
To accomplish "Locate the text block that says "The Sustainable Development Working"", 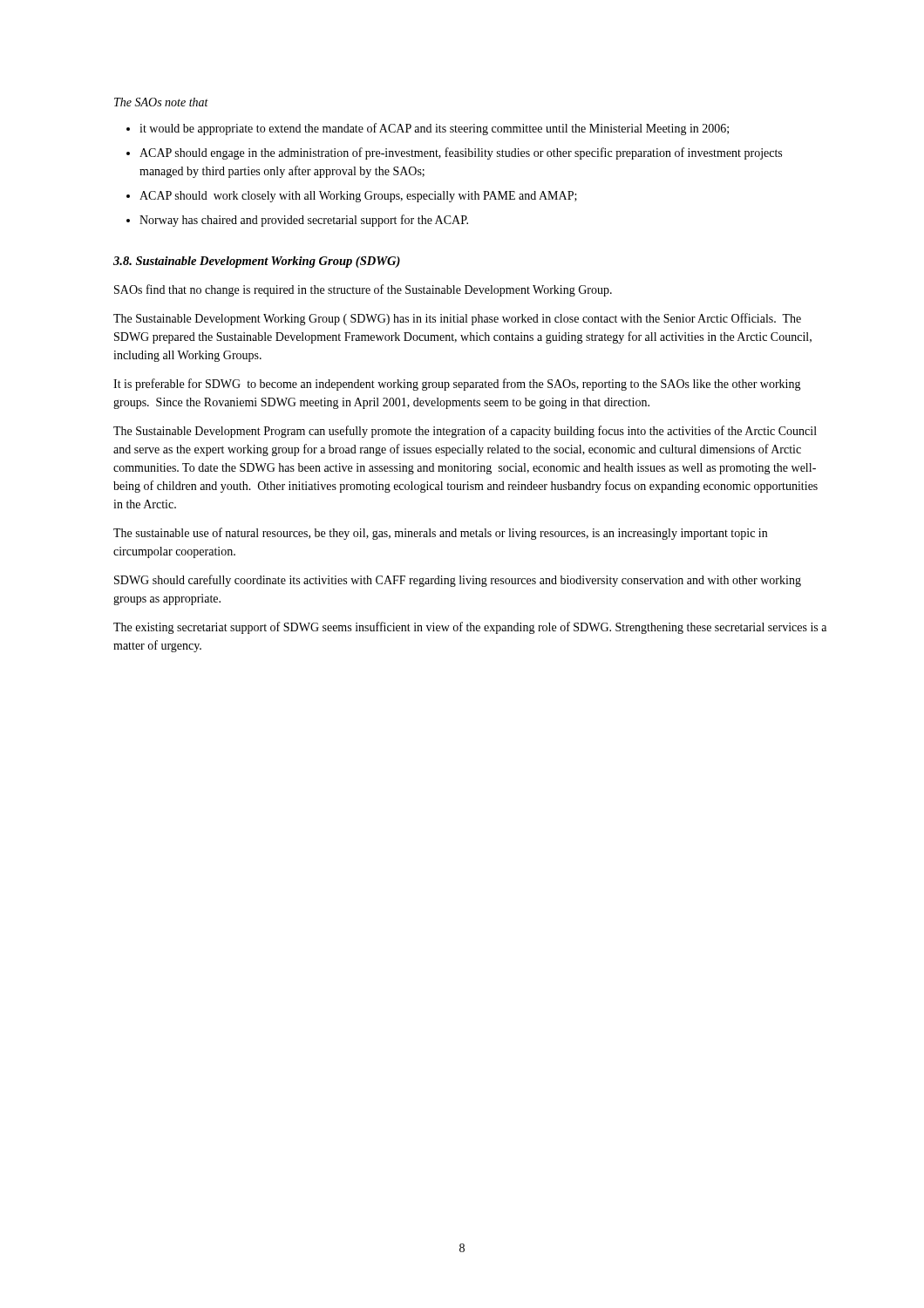I will pyautogui.click(x=463, y=337).
